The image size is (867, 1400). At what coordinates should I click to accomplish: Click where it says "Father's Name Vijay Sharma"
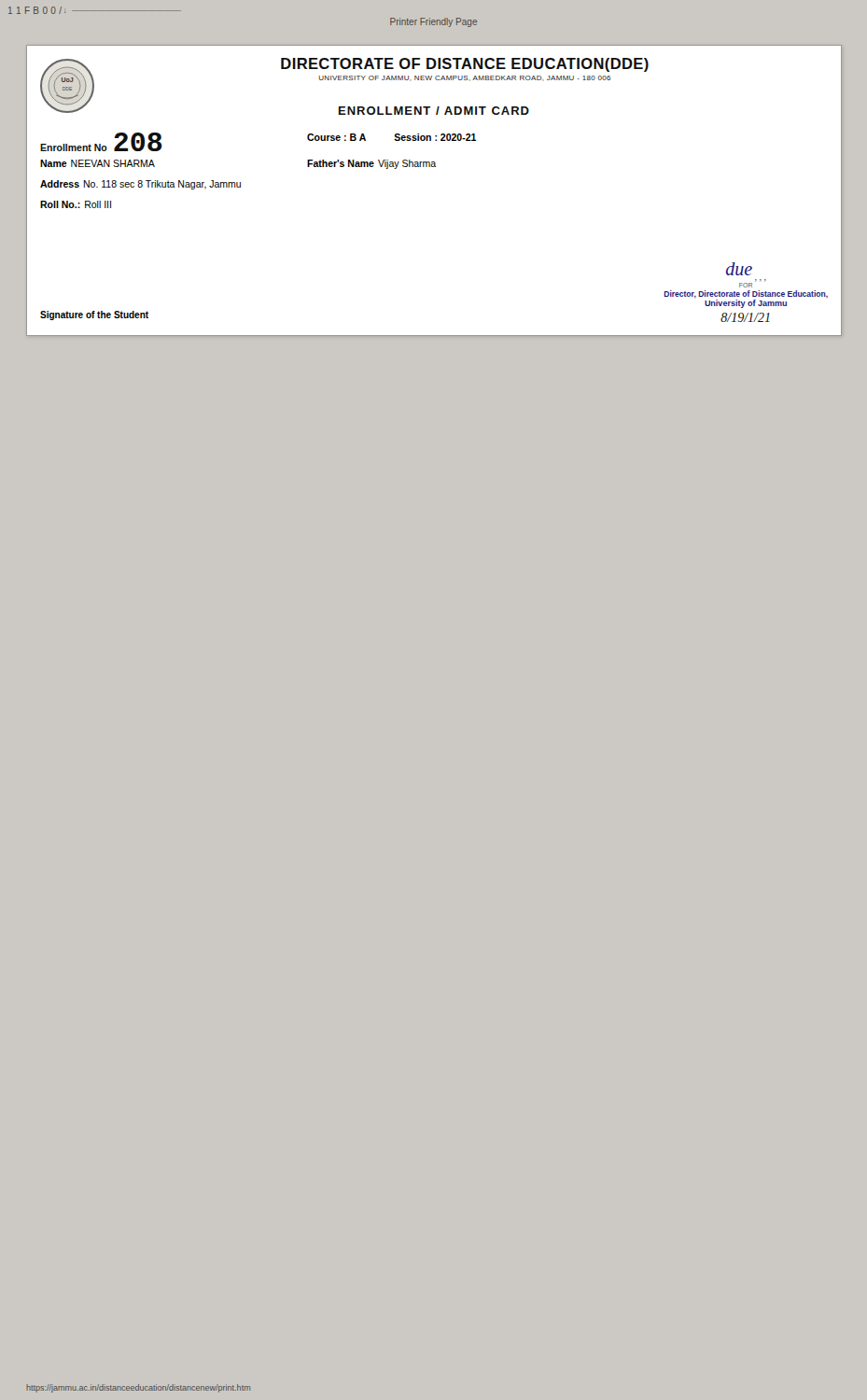pos(372,163)
